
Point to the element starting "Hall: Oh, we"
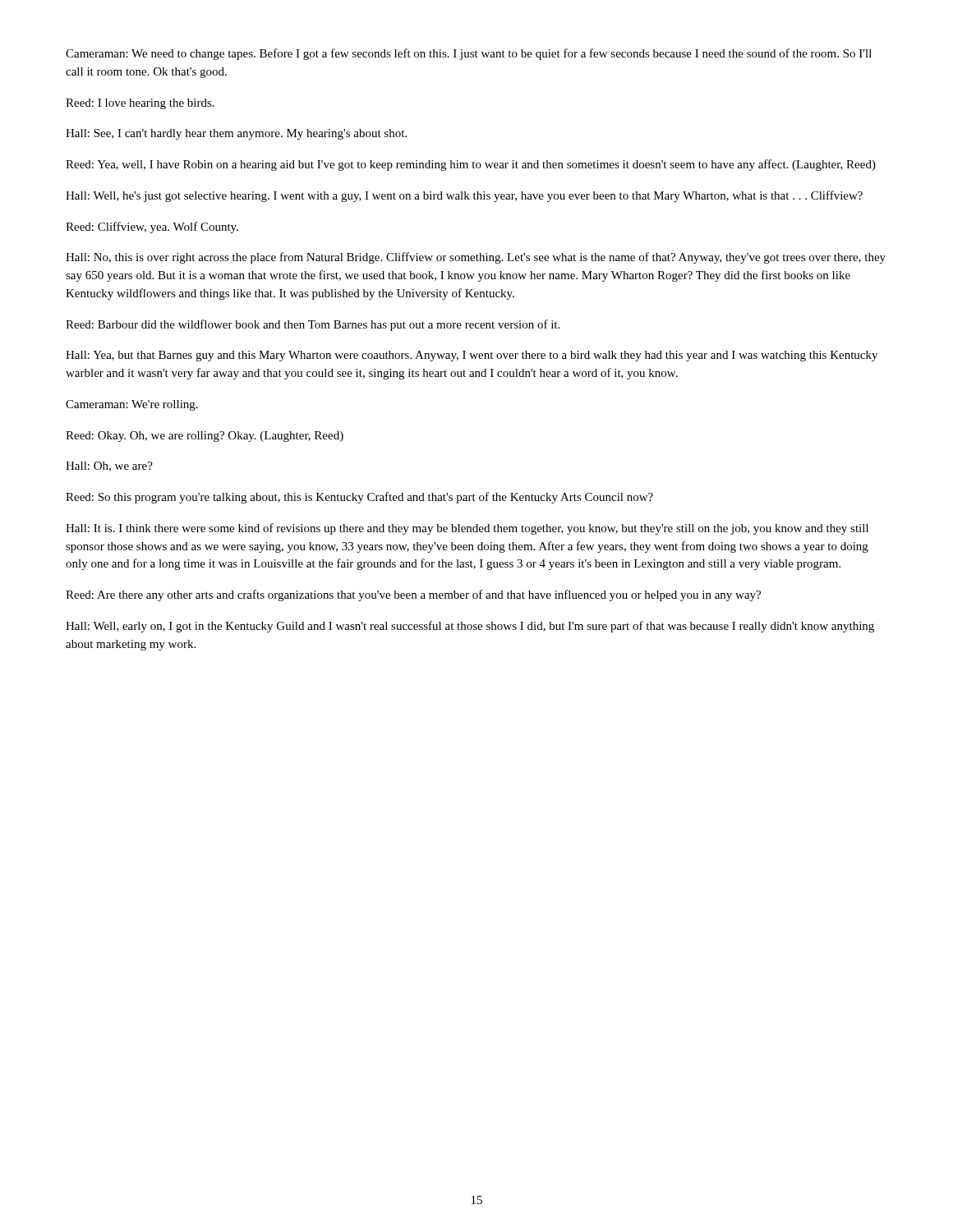(x=109, y=466)
